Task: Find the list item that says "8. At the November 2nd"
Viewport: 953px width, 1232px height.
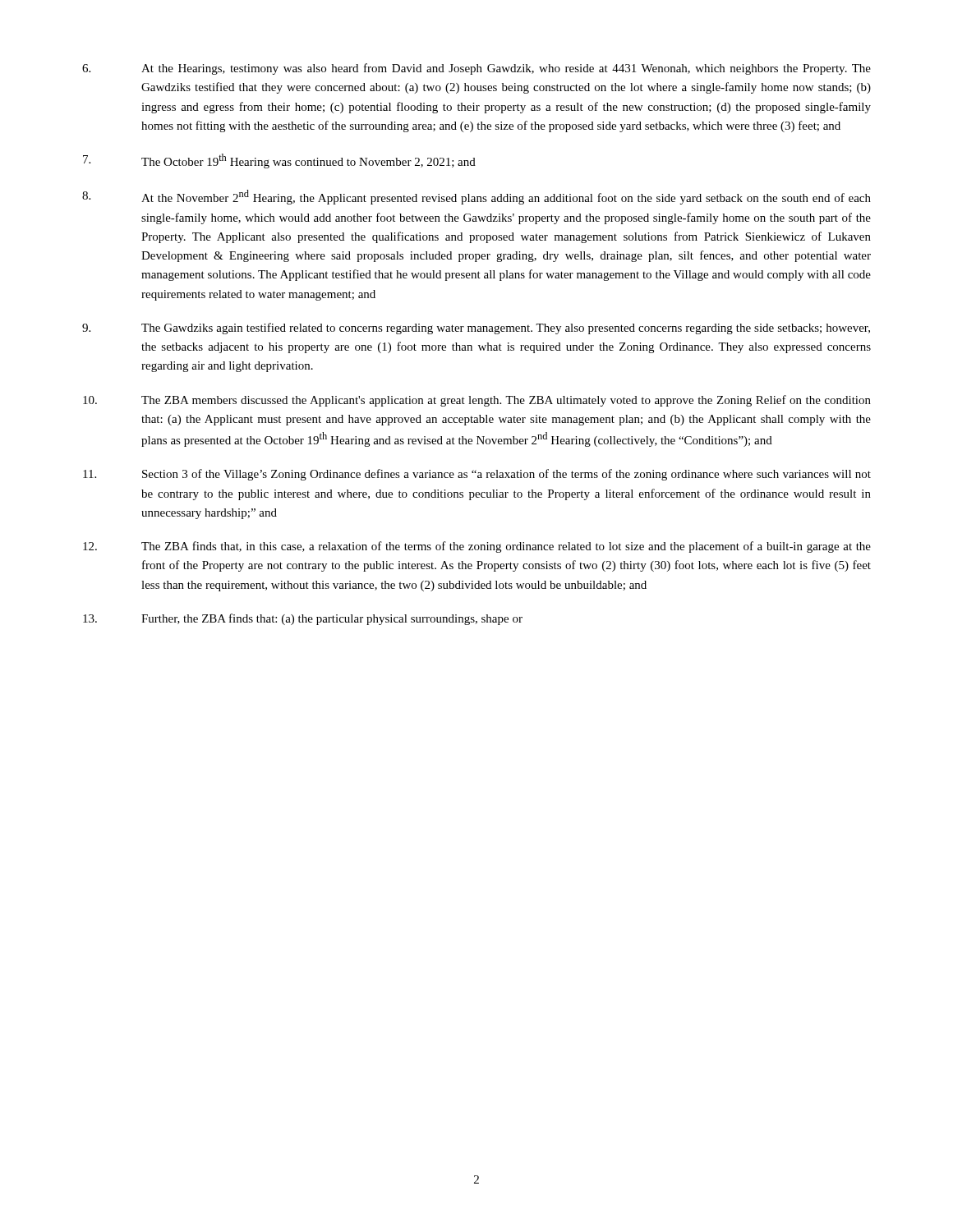Action: (x=476, y=245)
